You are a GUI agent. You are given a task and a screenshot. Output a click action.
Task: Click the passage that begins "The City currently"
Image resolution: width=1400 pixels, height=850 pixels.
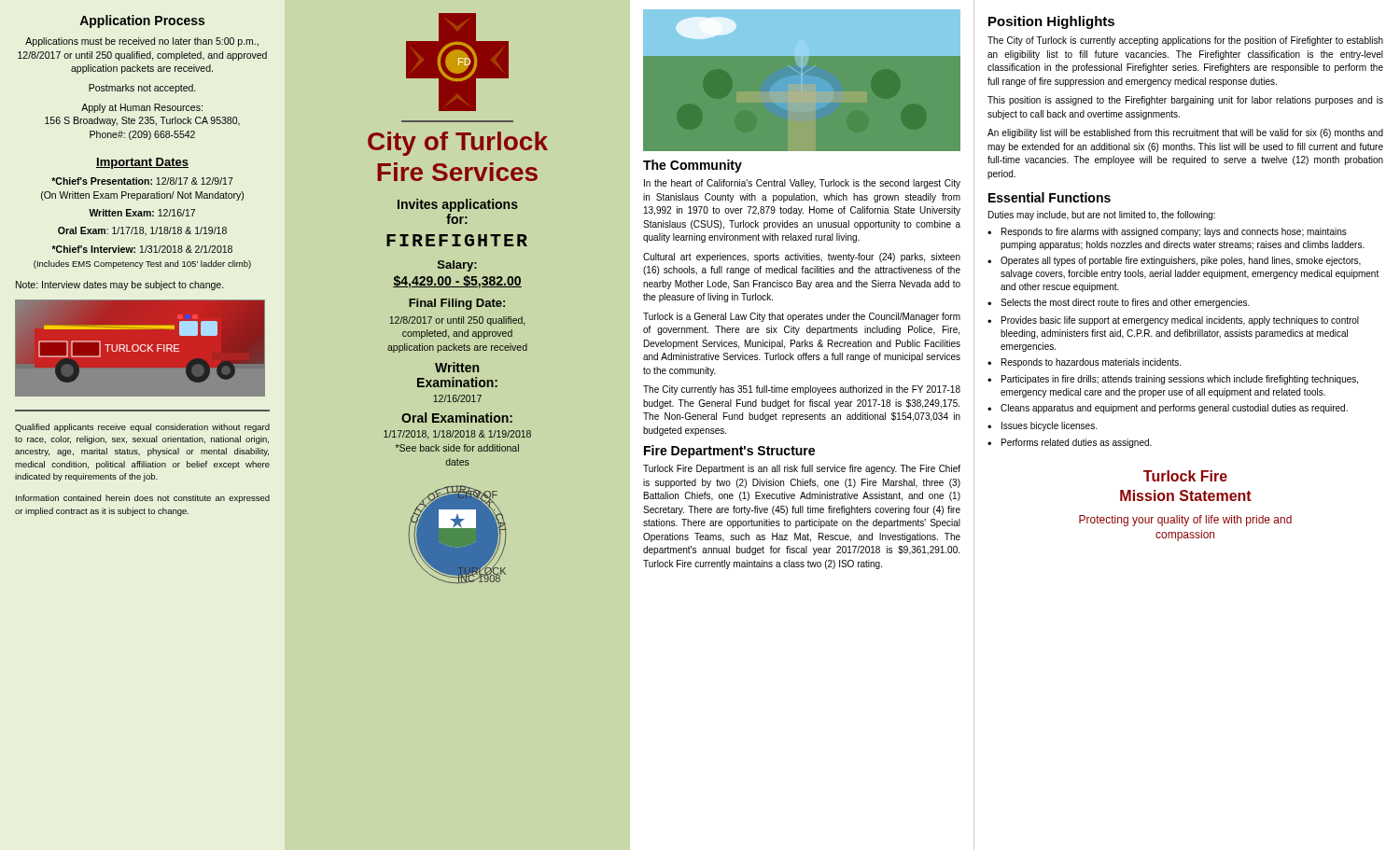coord(802,410)
